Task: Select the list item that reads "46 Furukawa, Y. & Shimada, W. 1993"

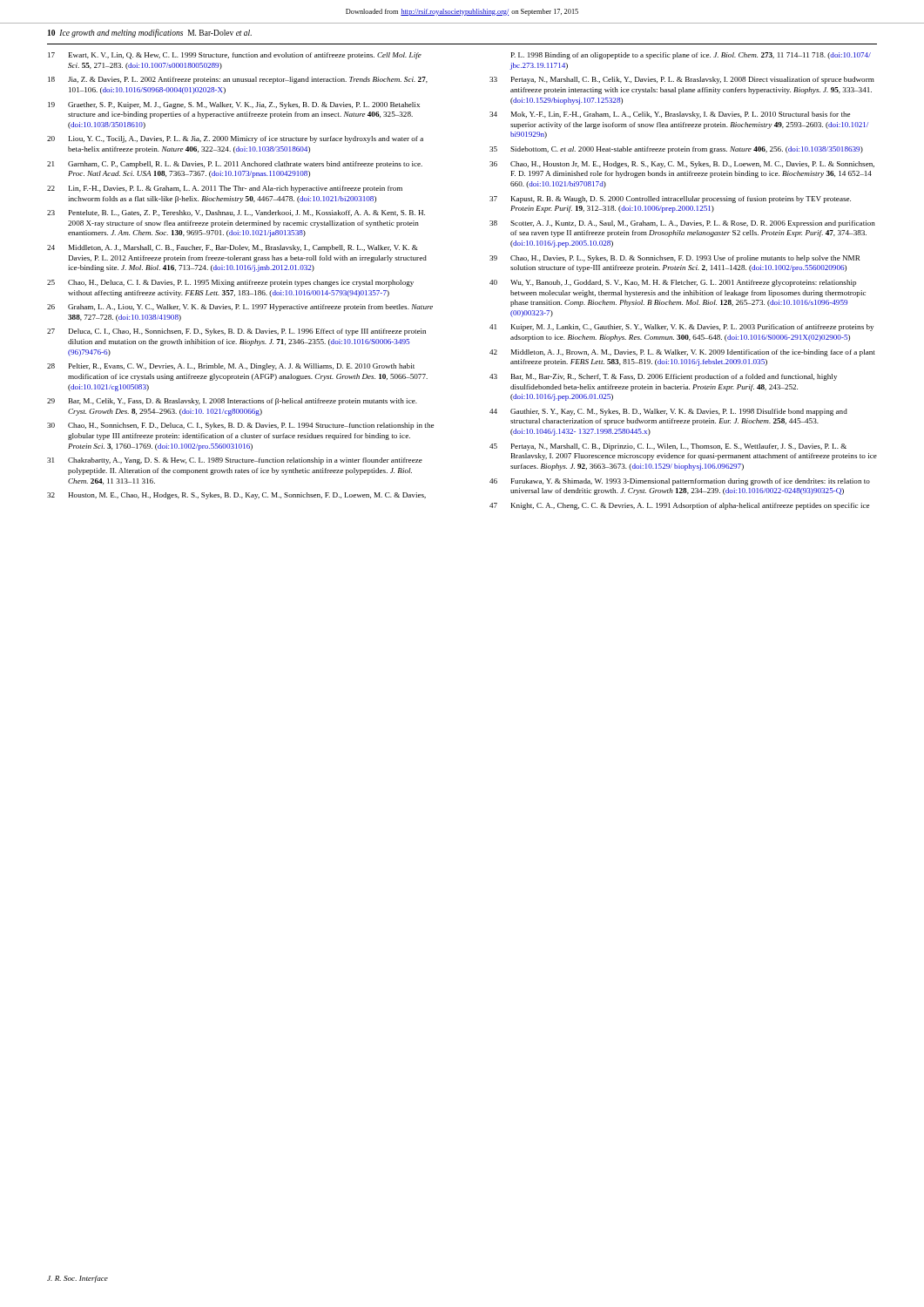Action: coord(683,486)
